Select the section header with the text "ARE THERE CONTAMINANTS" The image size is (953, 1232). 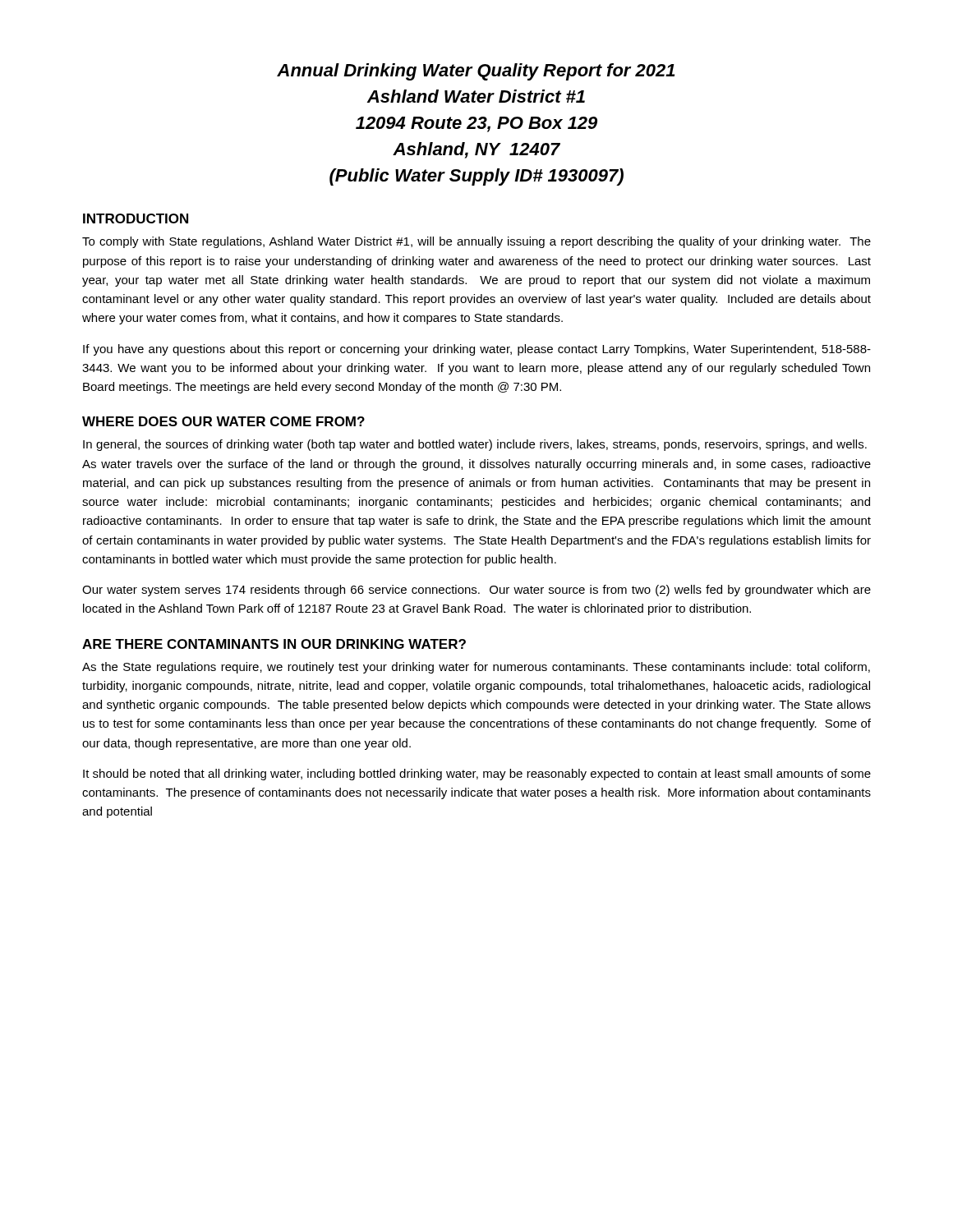tap(274, 644)
